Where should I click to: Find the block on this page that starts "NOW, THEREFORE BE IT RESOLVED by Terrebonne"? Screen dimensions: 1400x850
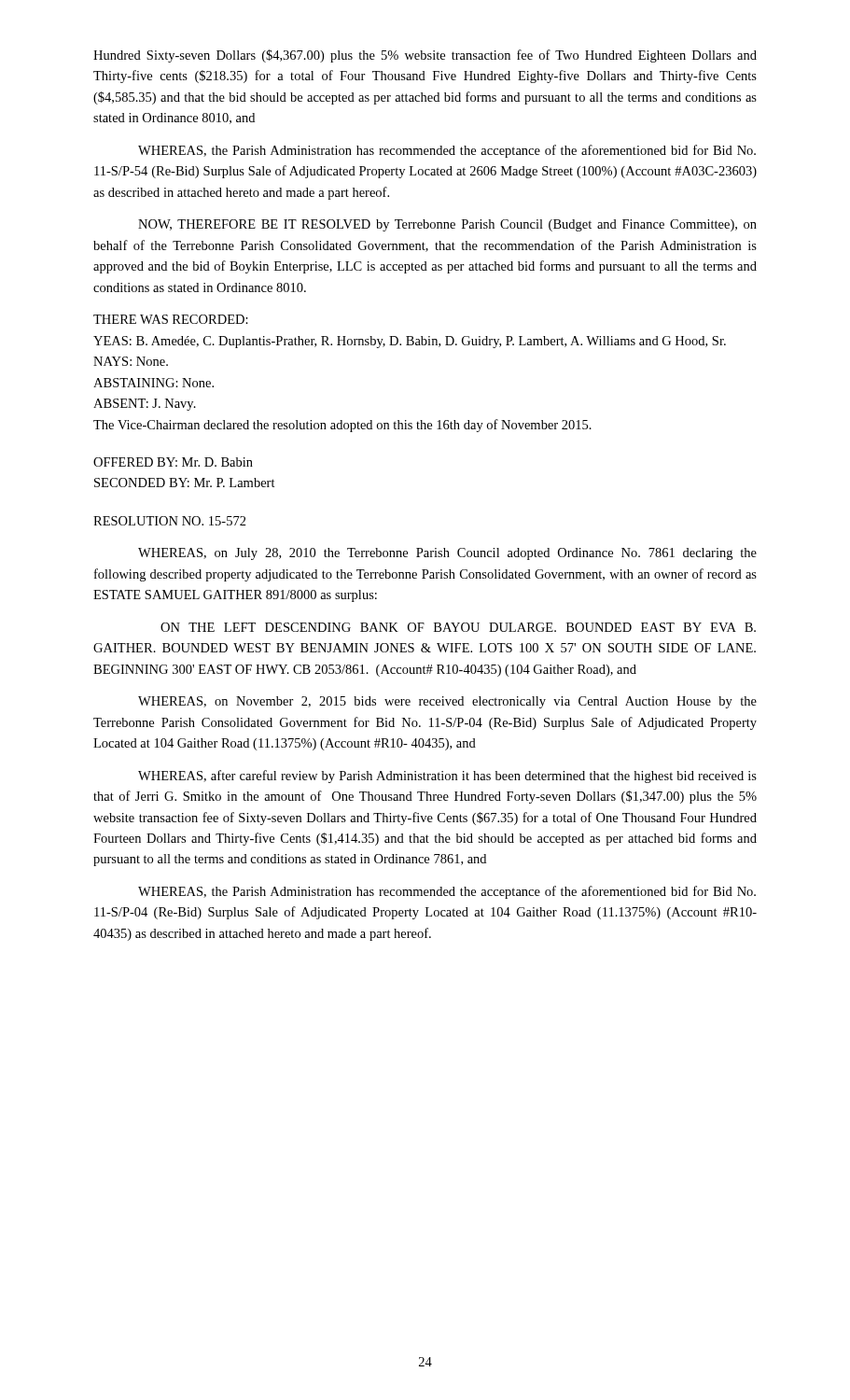point(425,256)
